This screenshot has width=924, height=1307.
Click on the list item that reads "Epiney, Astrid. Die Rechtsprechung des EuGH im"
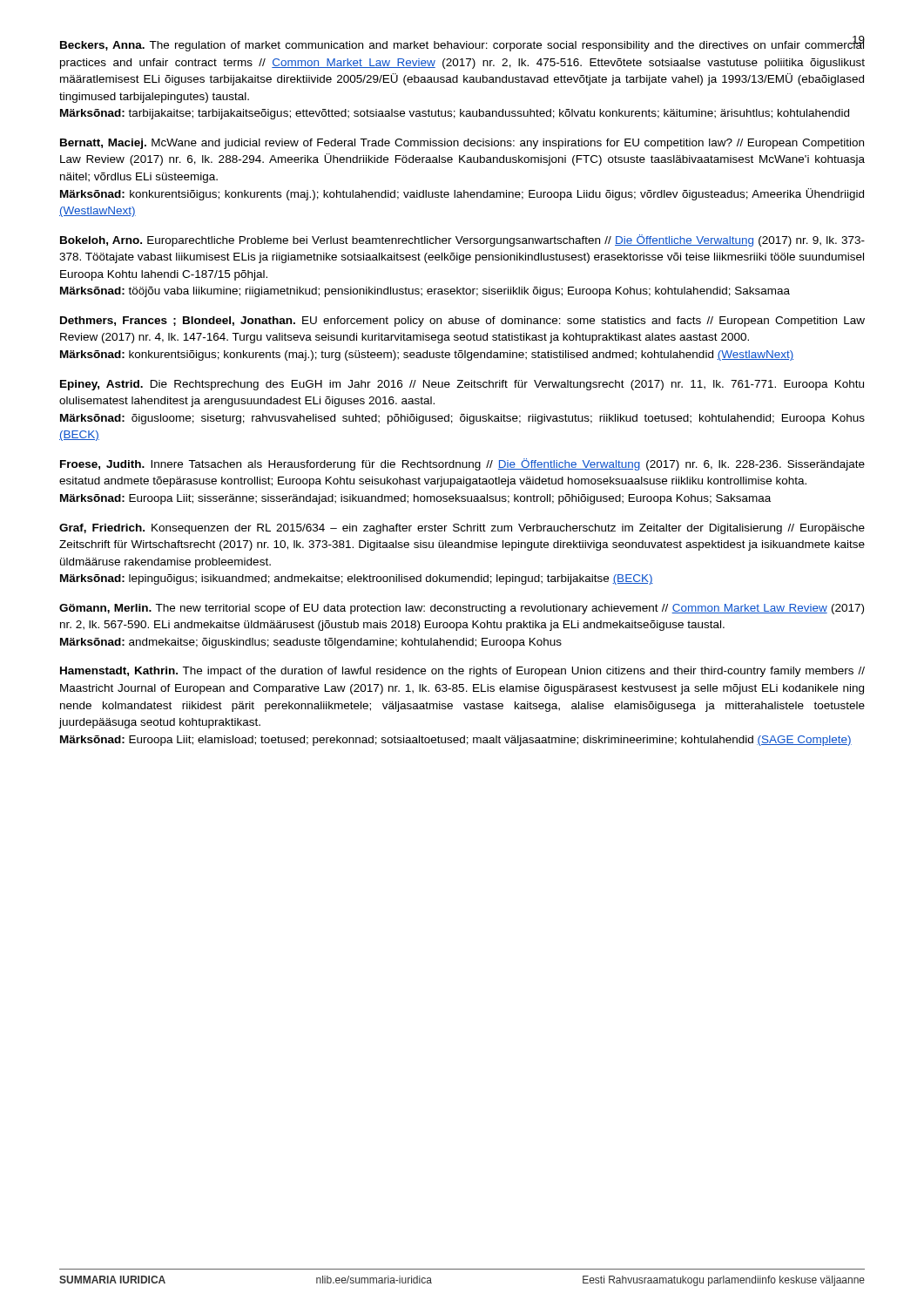coord(462,409)
